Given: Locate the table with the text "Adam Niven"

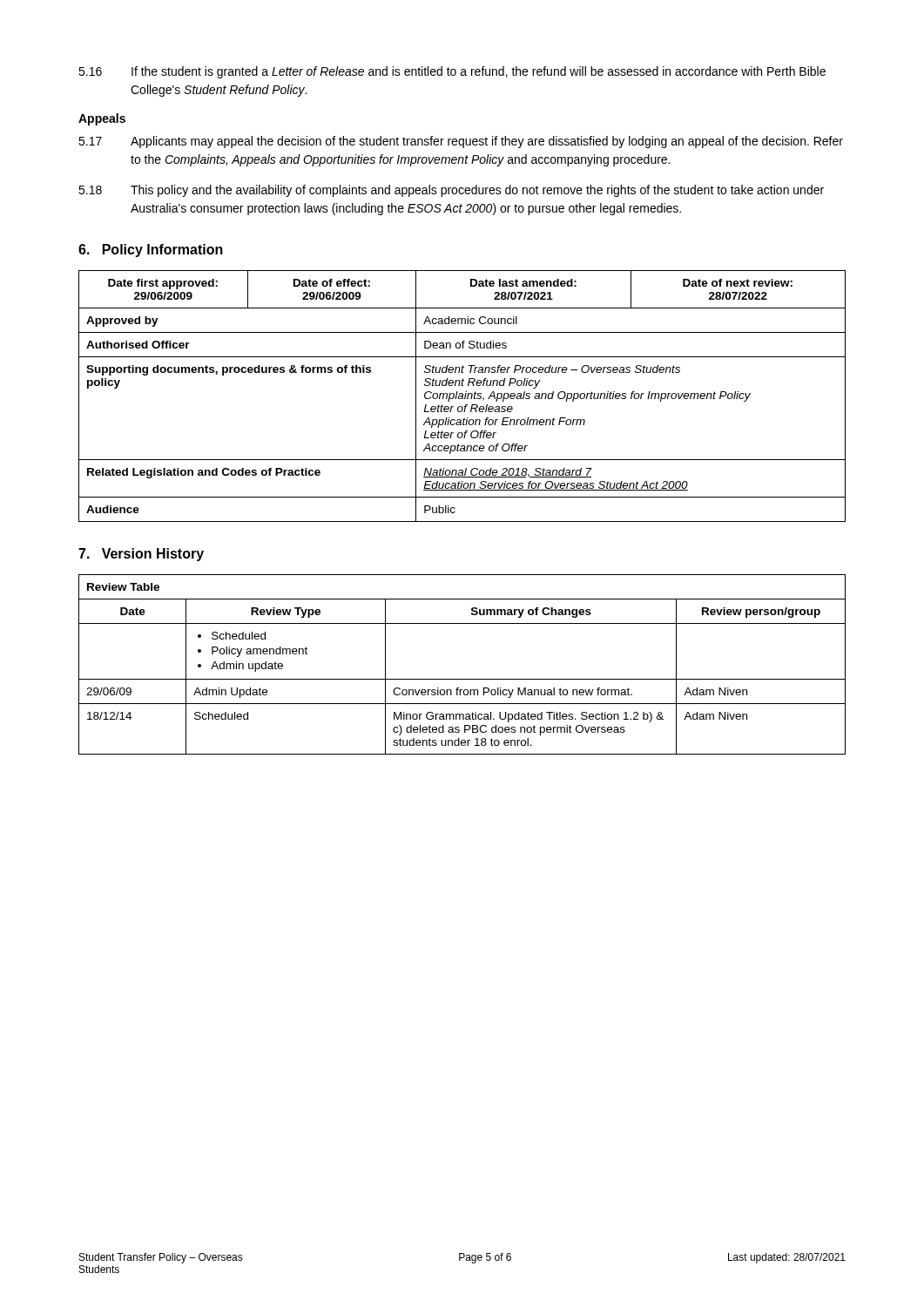Looking at the screenshot, I should (462, 664).
